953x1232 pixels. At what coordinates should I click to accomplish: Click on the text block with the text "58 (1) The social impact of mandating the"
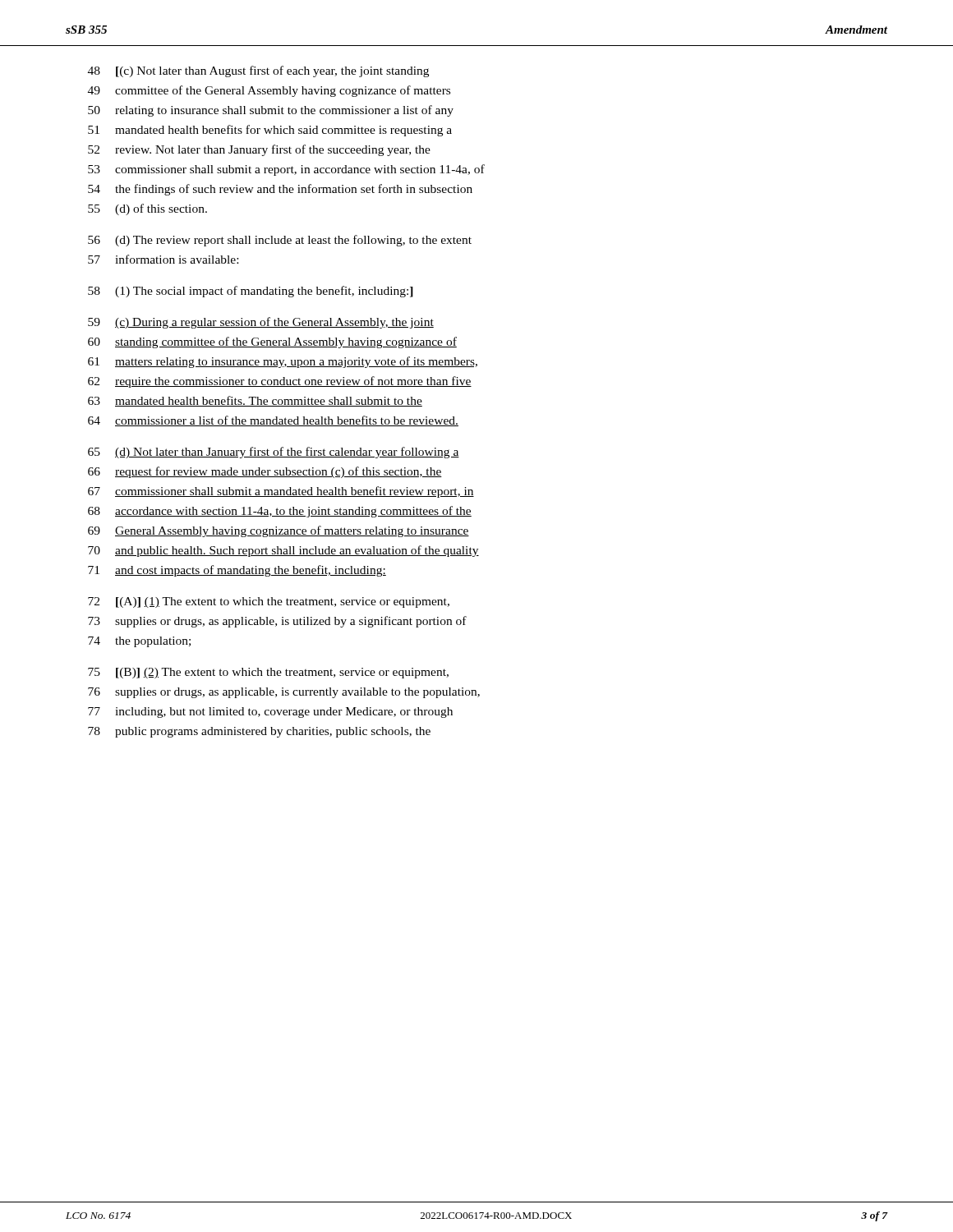(x=251, y=292)
